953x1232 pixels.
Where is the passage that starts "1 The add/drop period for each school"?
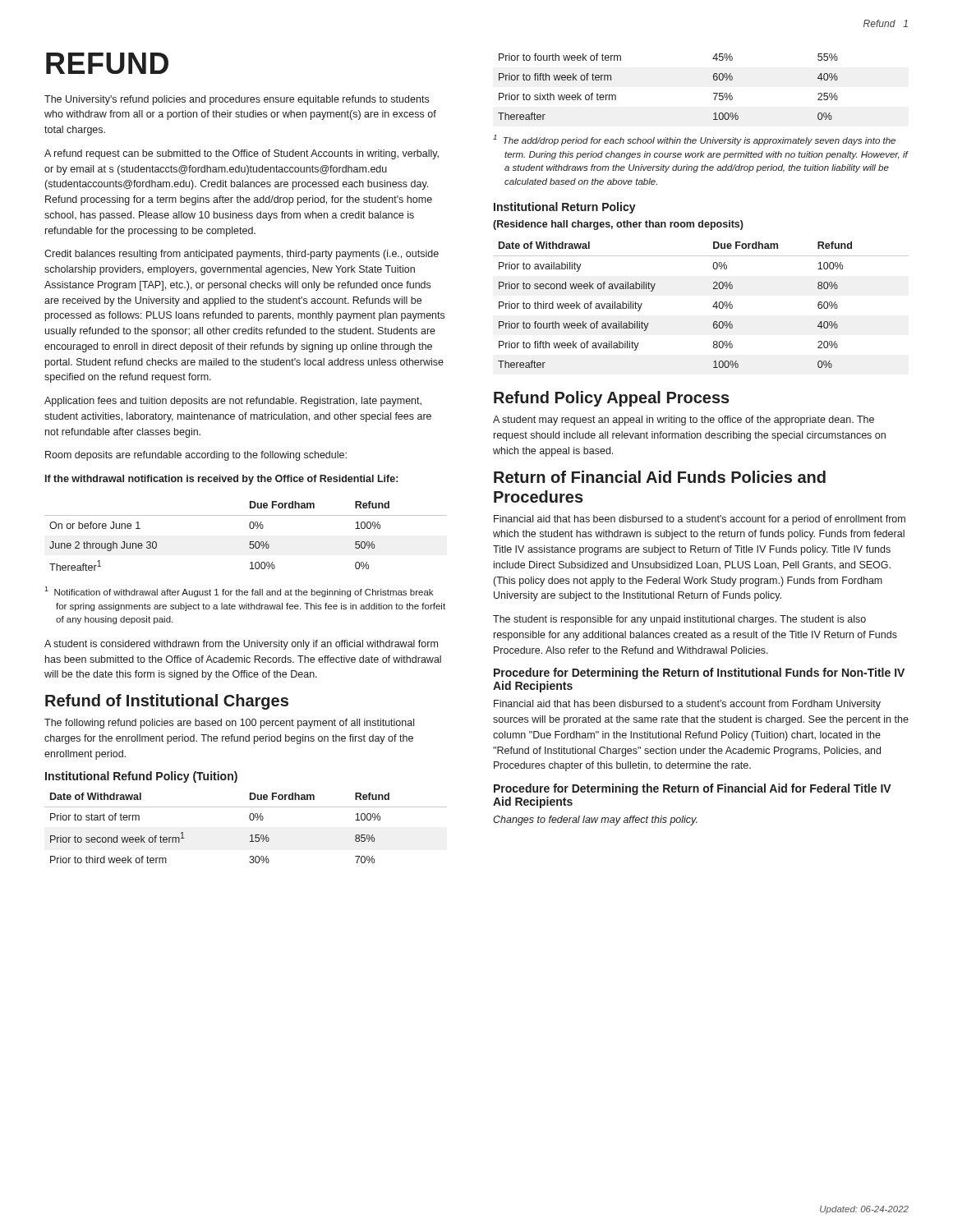pos(701,160)
